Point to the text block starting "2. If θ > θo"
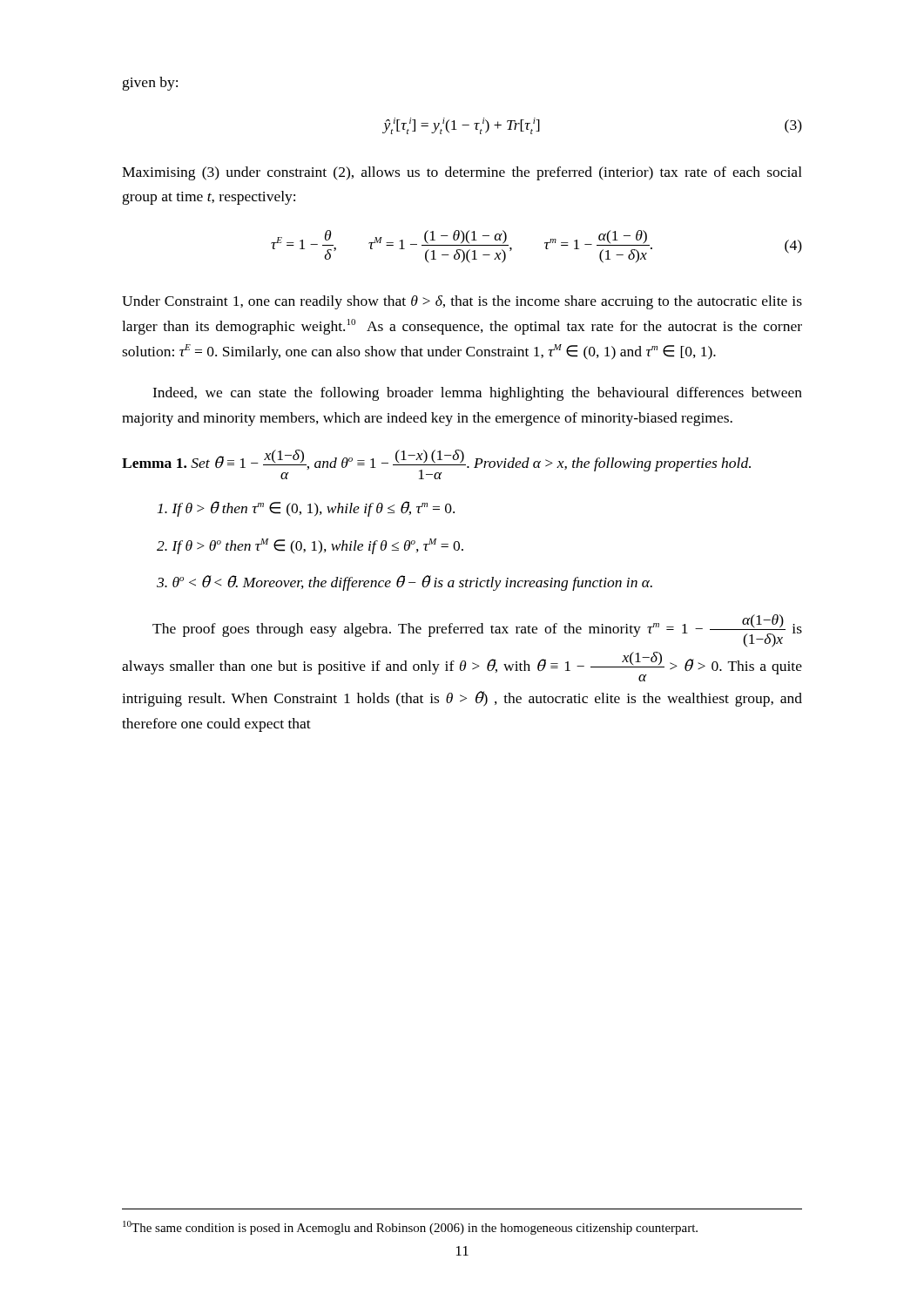Screen dimensions: 1307x924 point(311,545)
